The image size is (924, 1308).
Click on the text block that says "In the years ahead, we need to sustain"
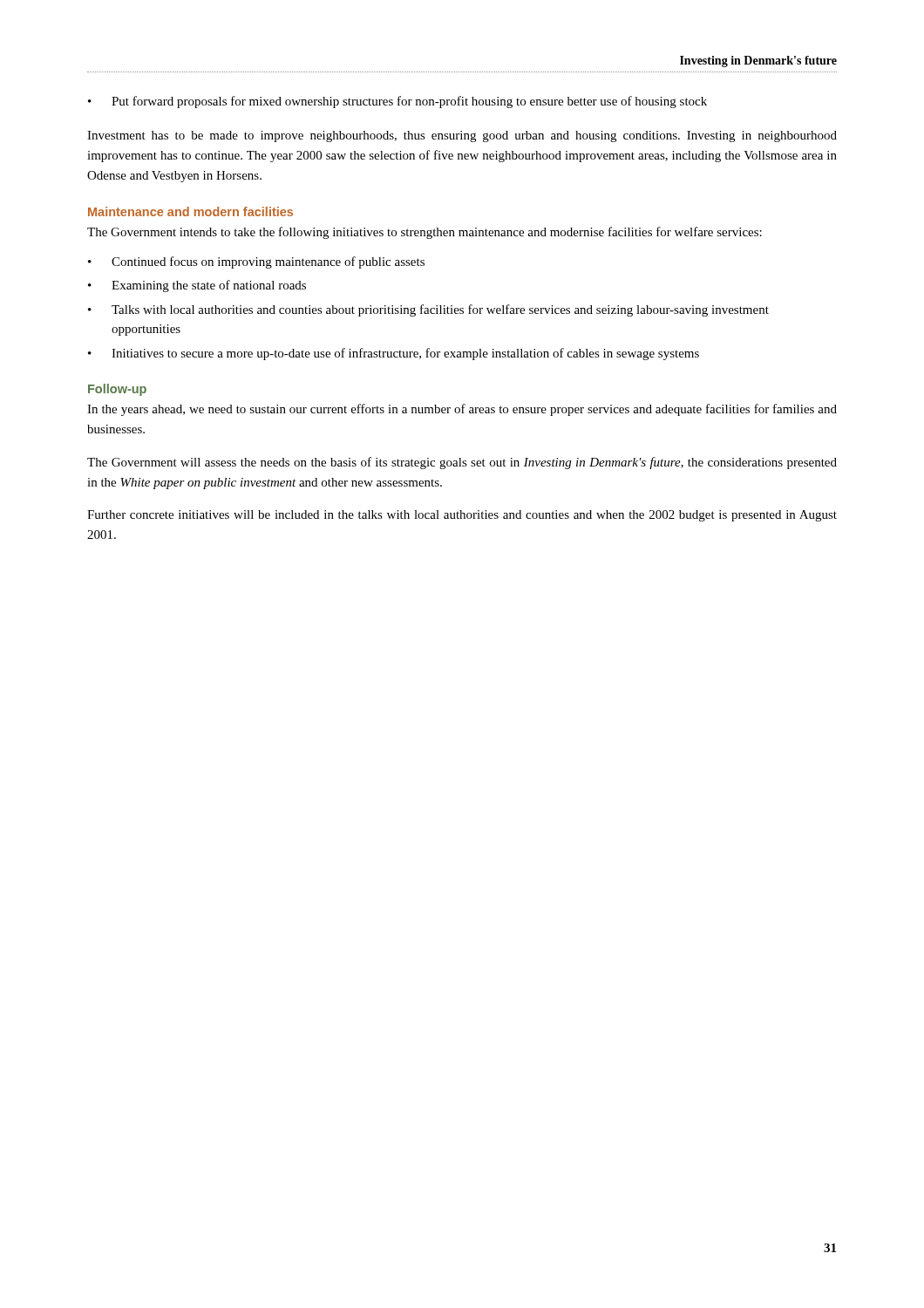tap(462, 419)
